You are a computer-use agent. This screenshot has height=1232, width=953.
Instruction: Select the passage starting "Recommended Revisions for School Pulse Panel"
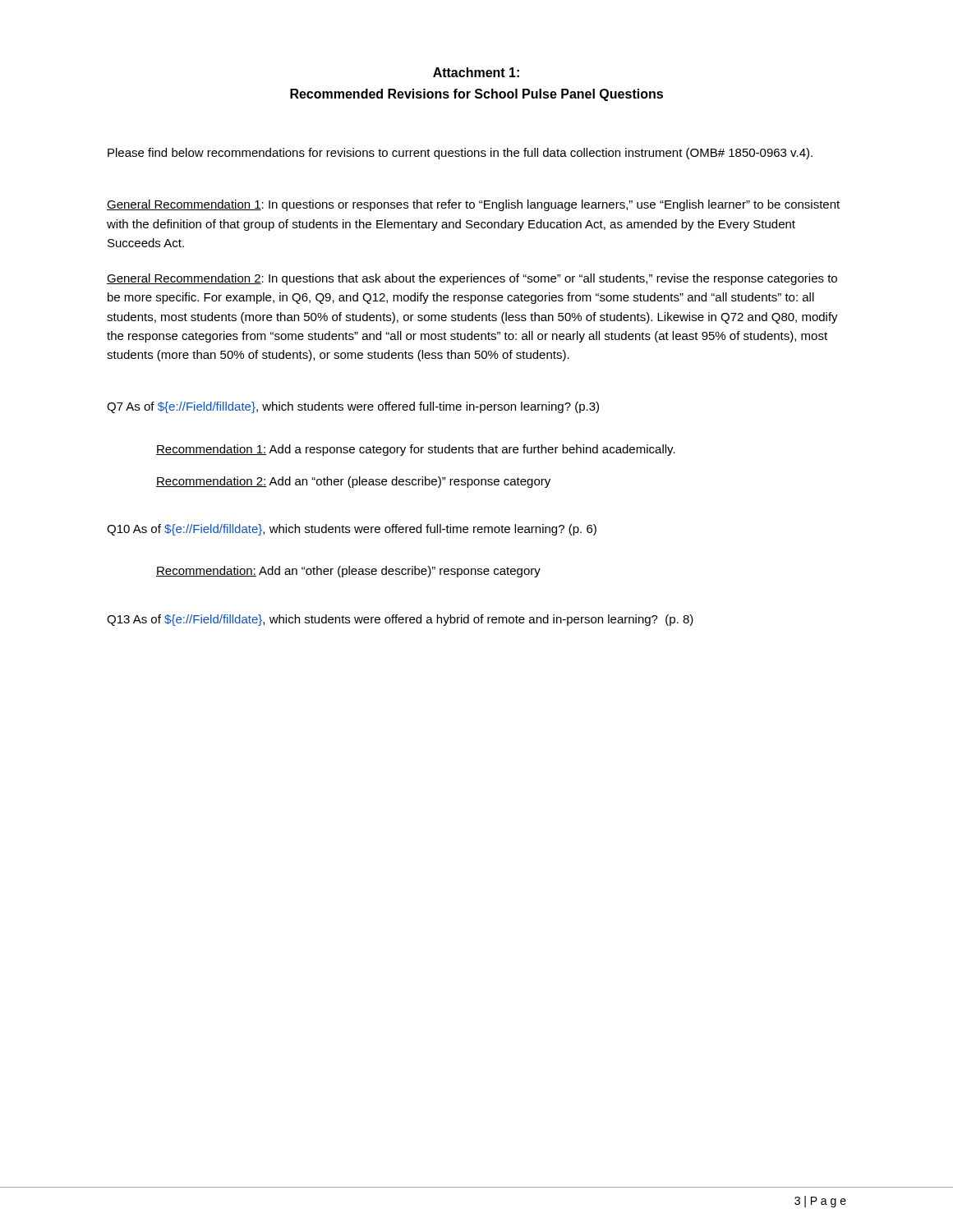(x=476, y=94)
